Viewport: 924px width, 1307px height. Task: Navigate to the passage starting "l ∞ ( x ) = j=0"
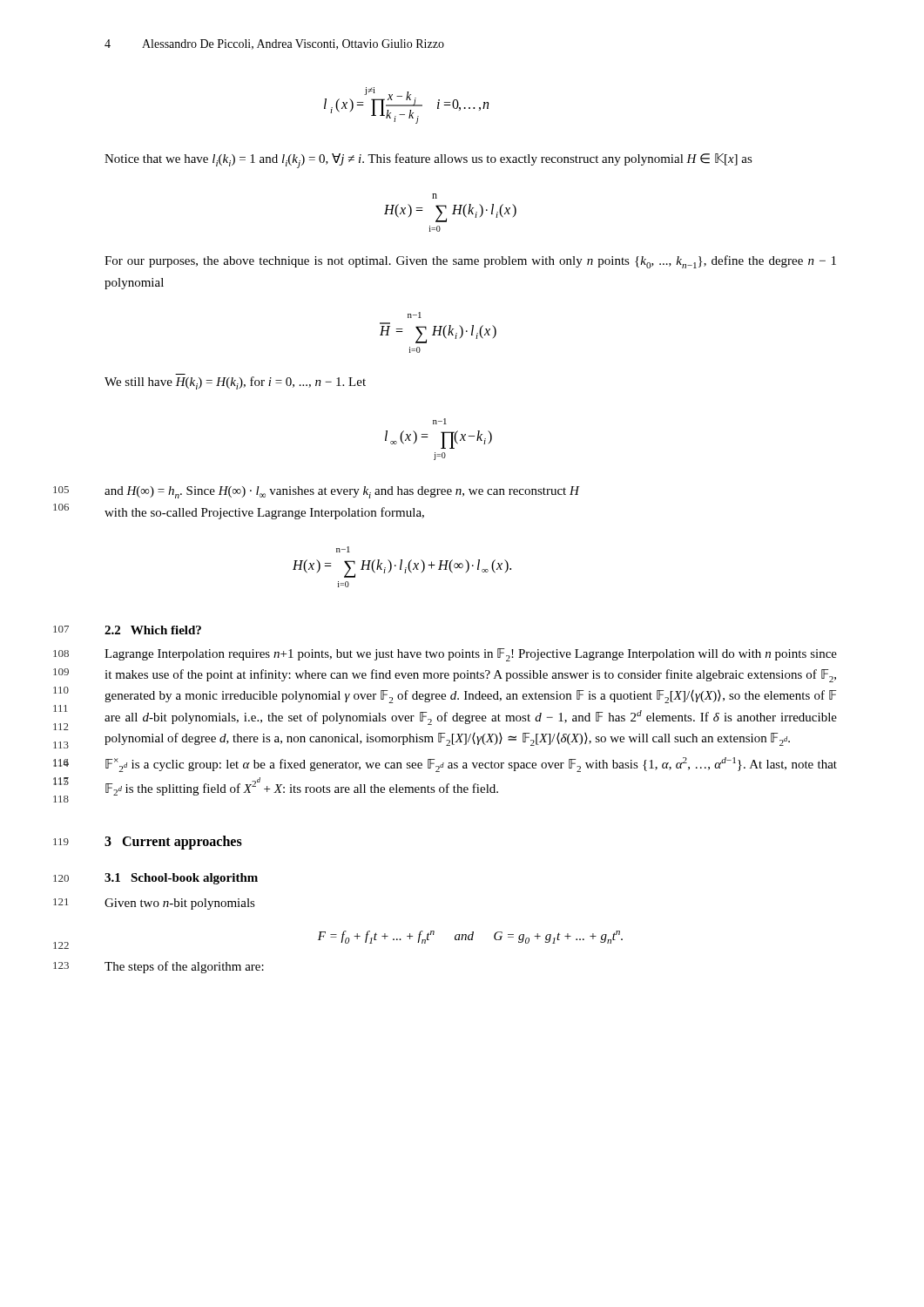[x=471, y=438]
